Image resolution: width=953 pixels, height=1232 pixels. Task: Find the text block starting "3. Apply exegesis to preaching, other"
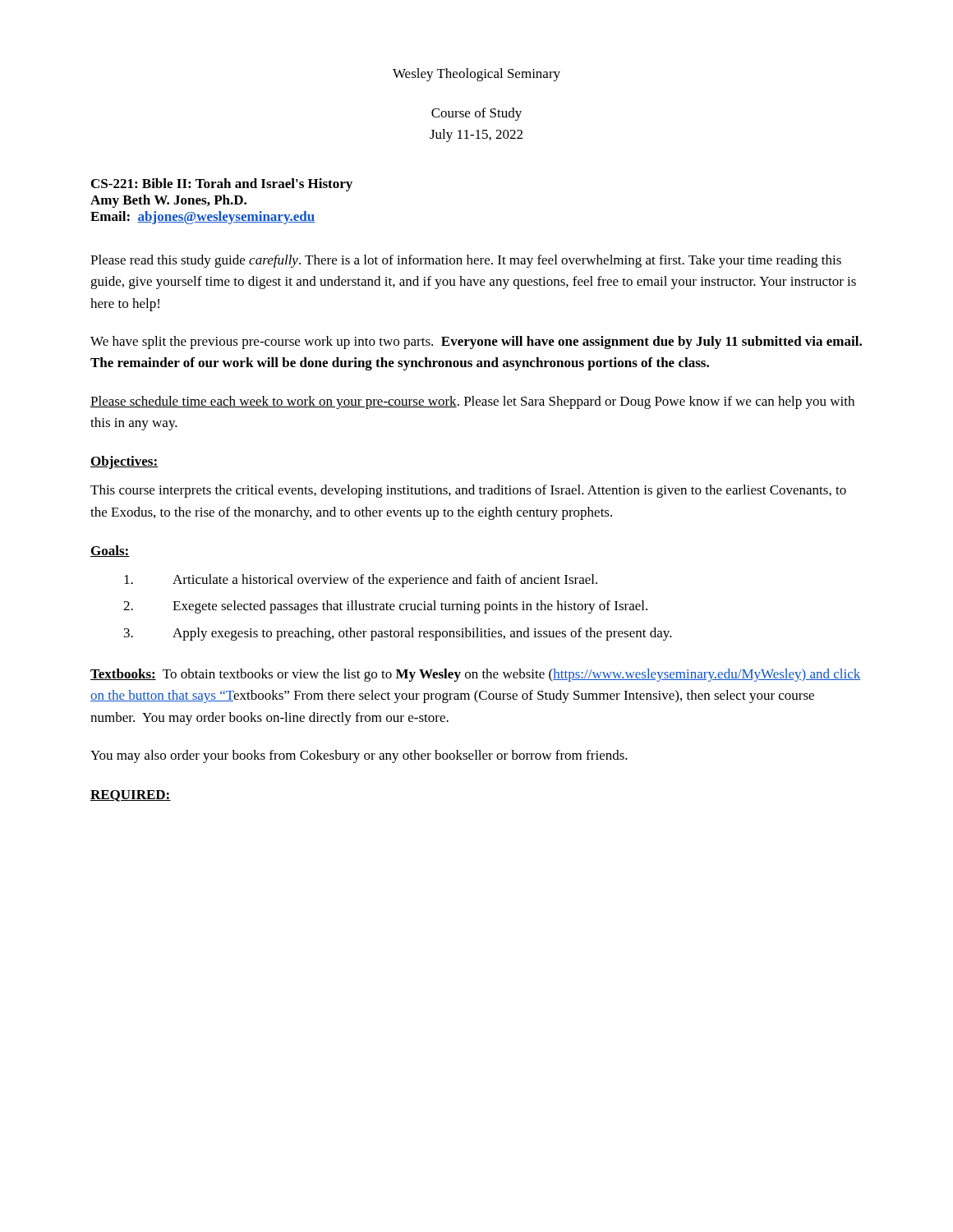tap(476, 633)
